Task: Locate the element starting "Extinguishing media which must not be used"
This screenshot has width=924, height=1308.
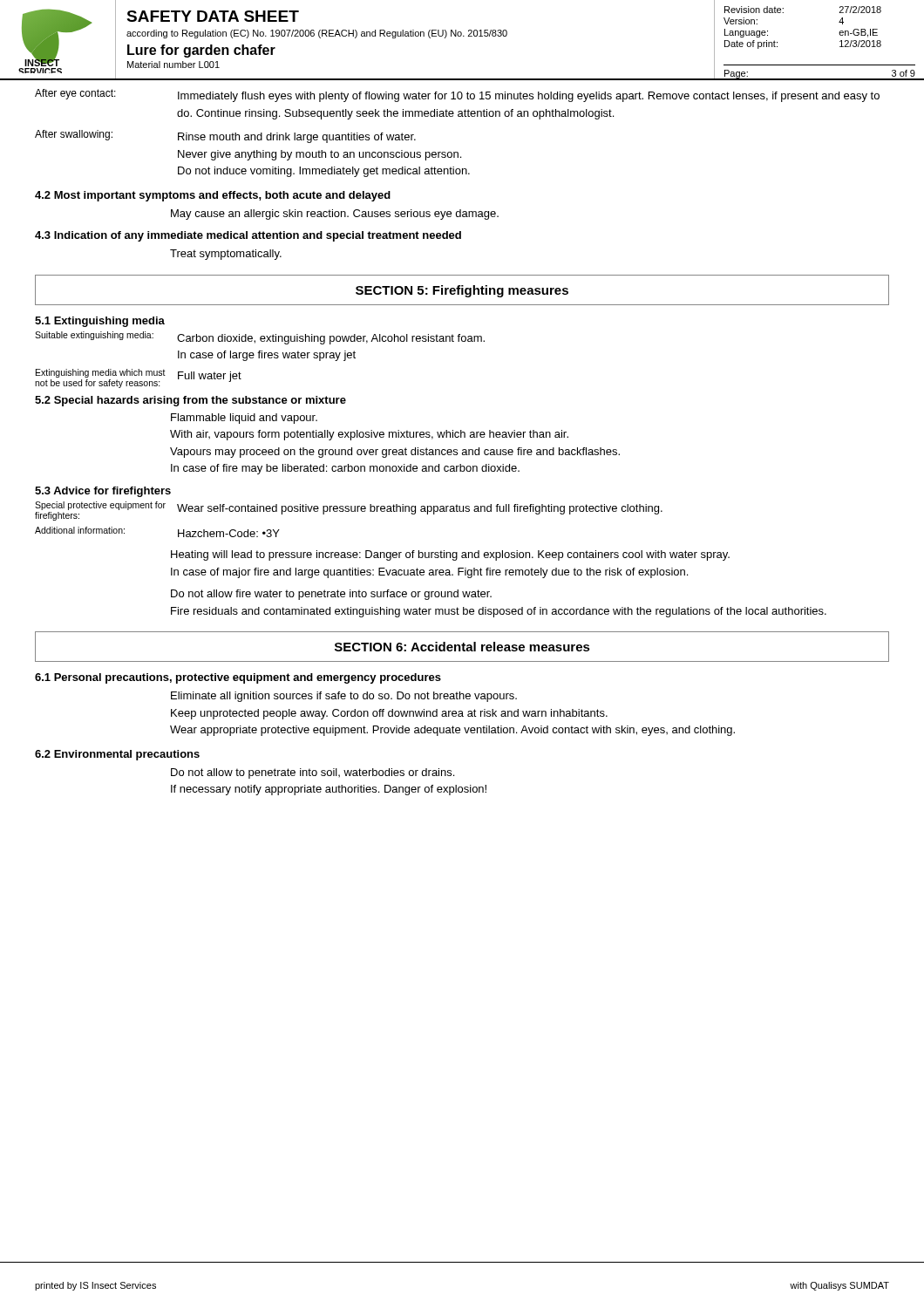Action: 138,378
